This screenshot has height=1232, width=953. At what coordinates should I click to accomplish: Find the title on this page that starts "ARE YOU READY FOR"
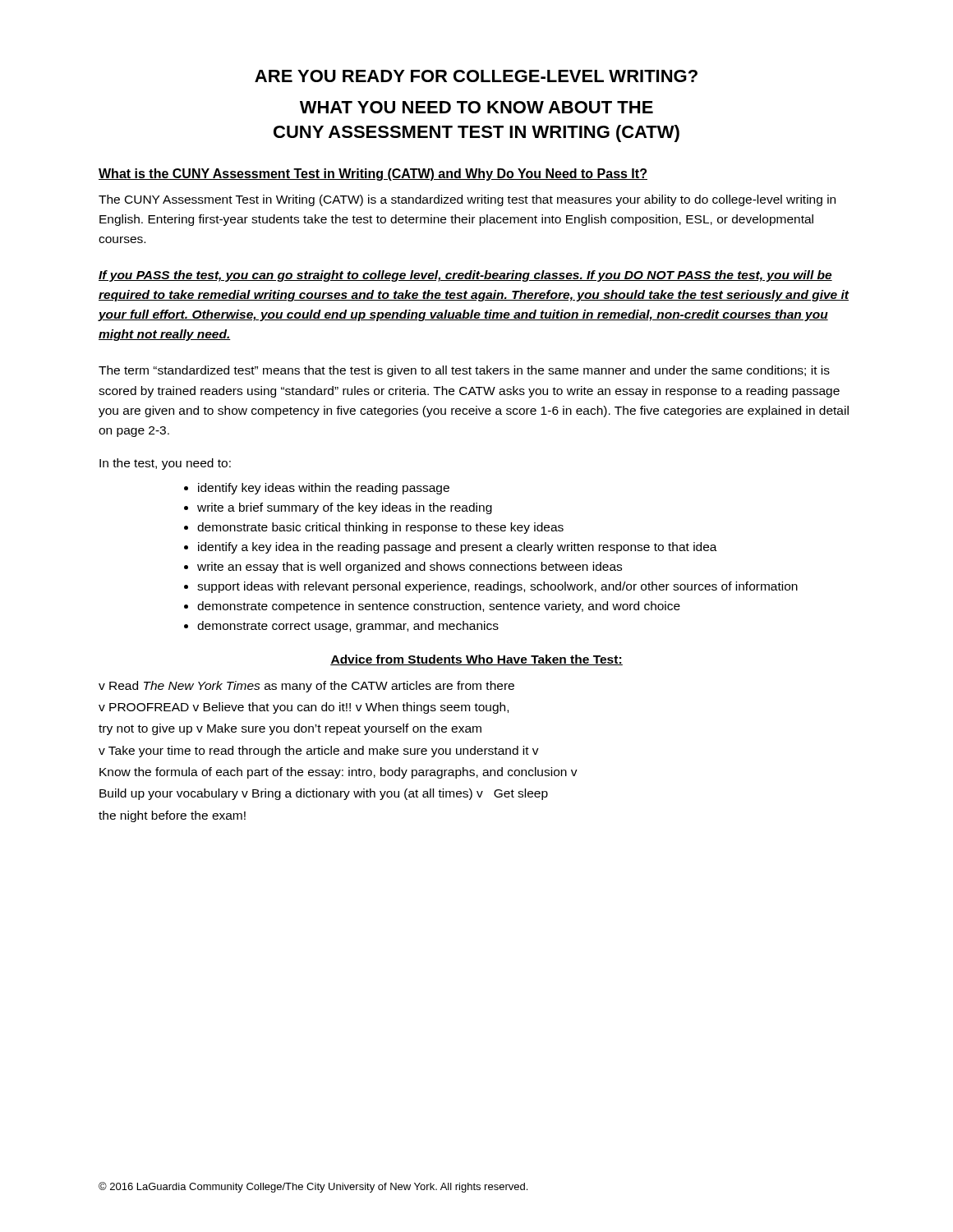476,76
